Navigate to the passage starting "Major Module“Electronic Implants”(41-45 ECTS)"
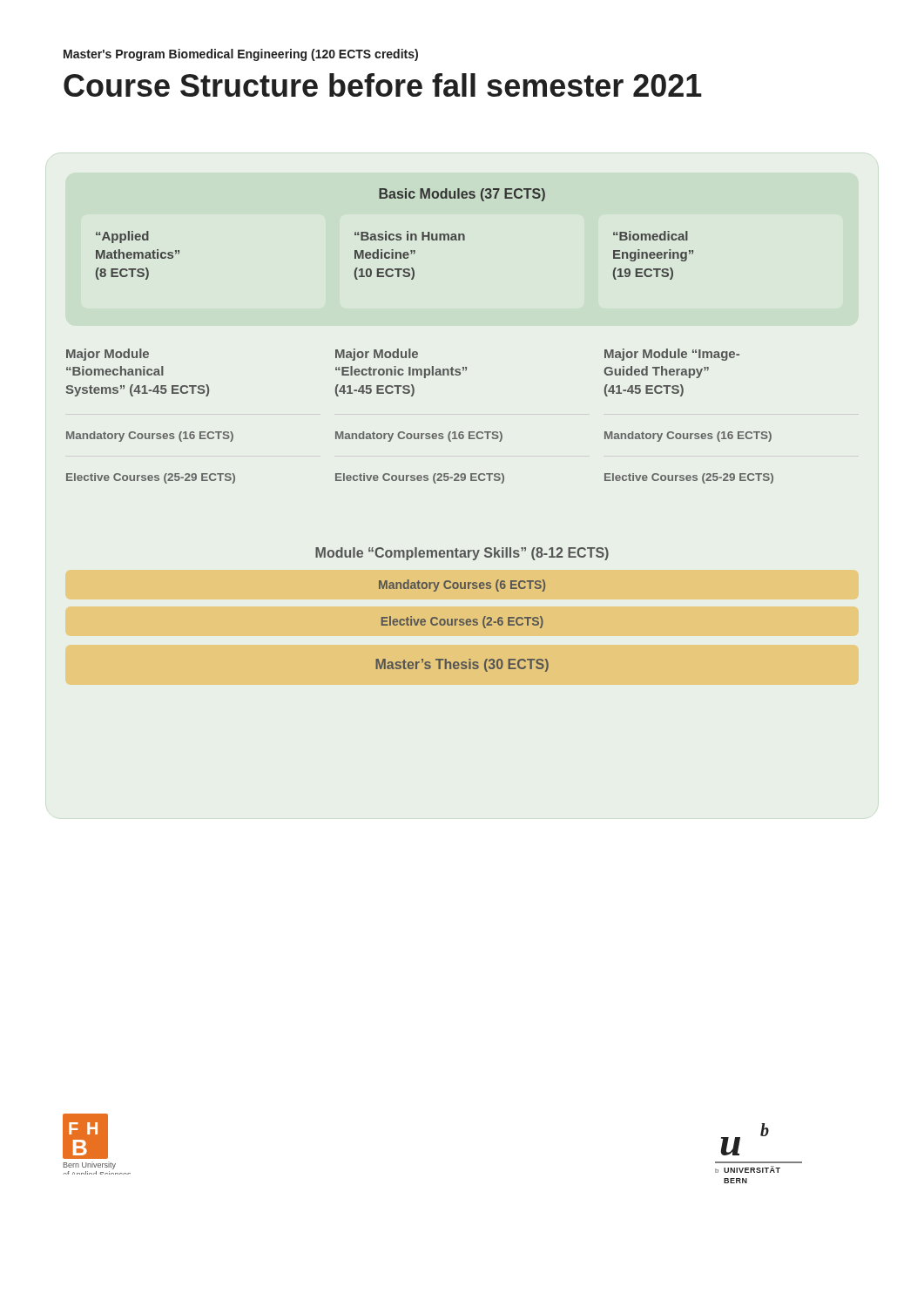The height and width of the screenshot is (1307, 924). (x=401, y=371)
